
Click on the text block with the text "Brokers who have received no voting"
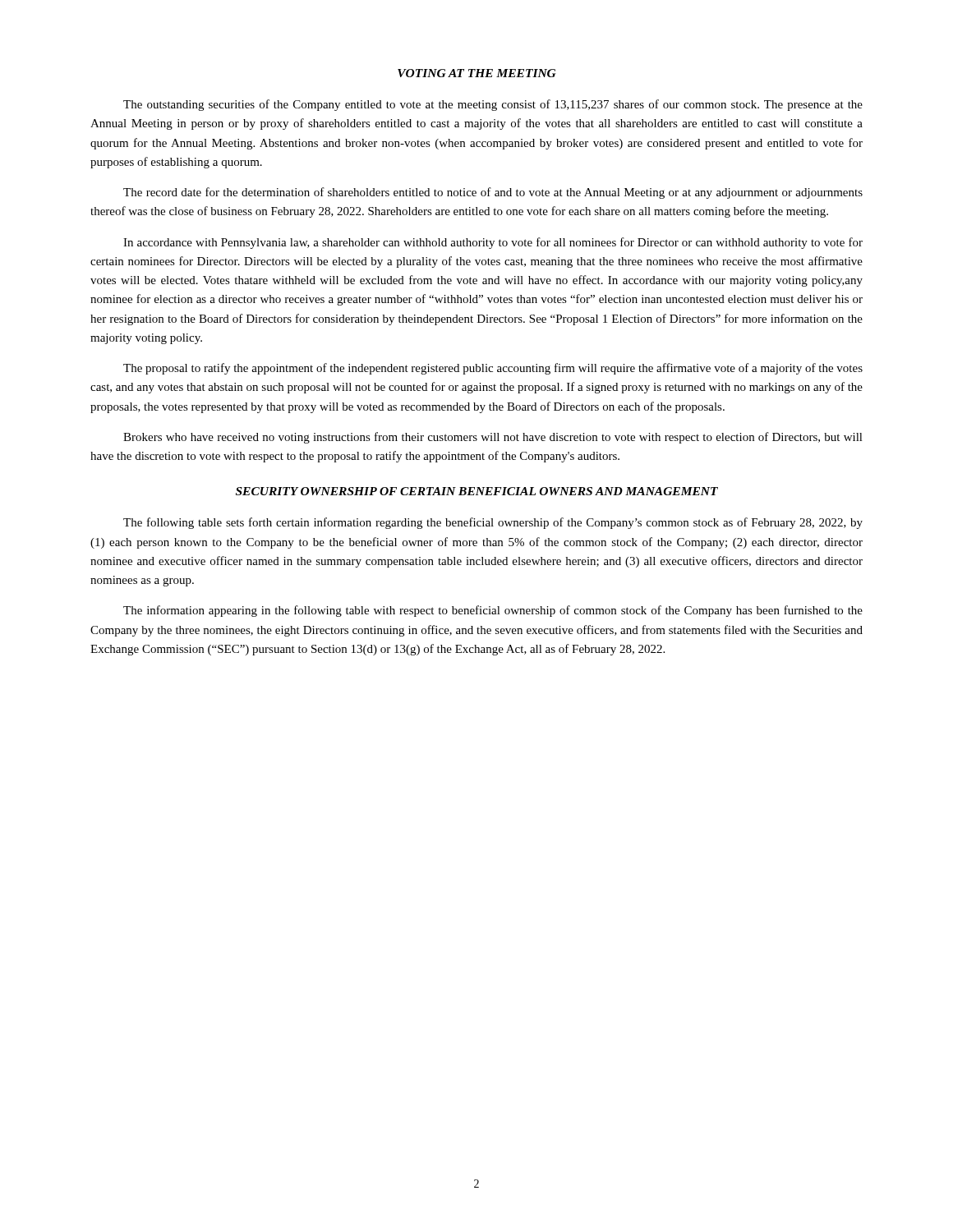(476, 446)
